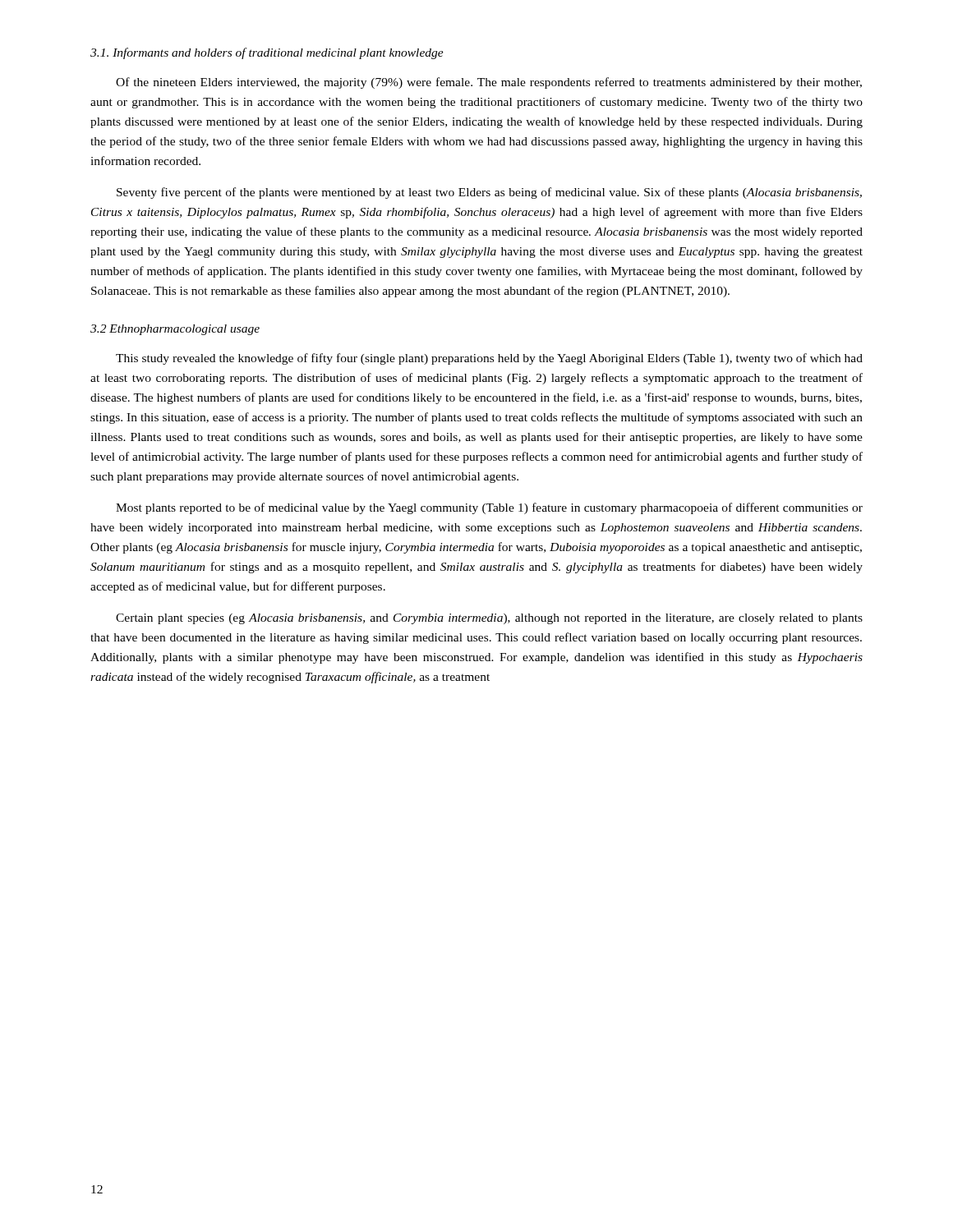Find "3.2 Ethnopharmacological usage" on this page
Screen dimensions: 1232x953
tap(175, 328)
